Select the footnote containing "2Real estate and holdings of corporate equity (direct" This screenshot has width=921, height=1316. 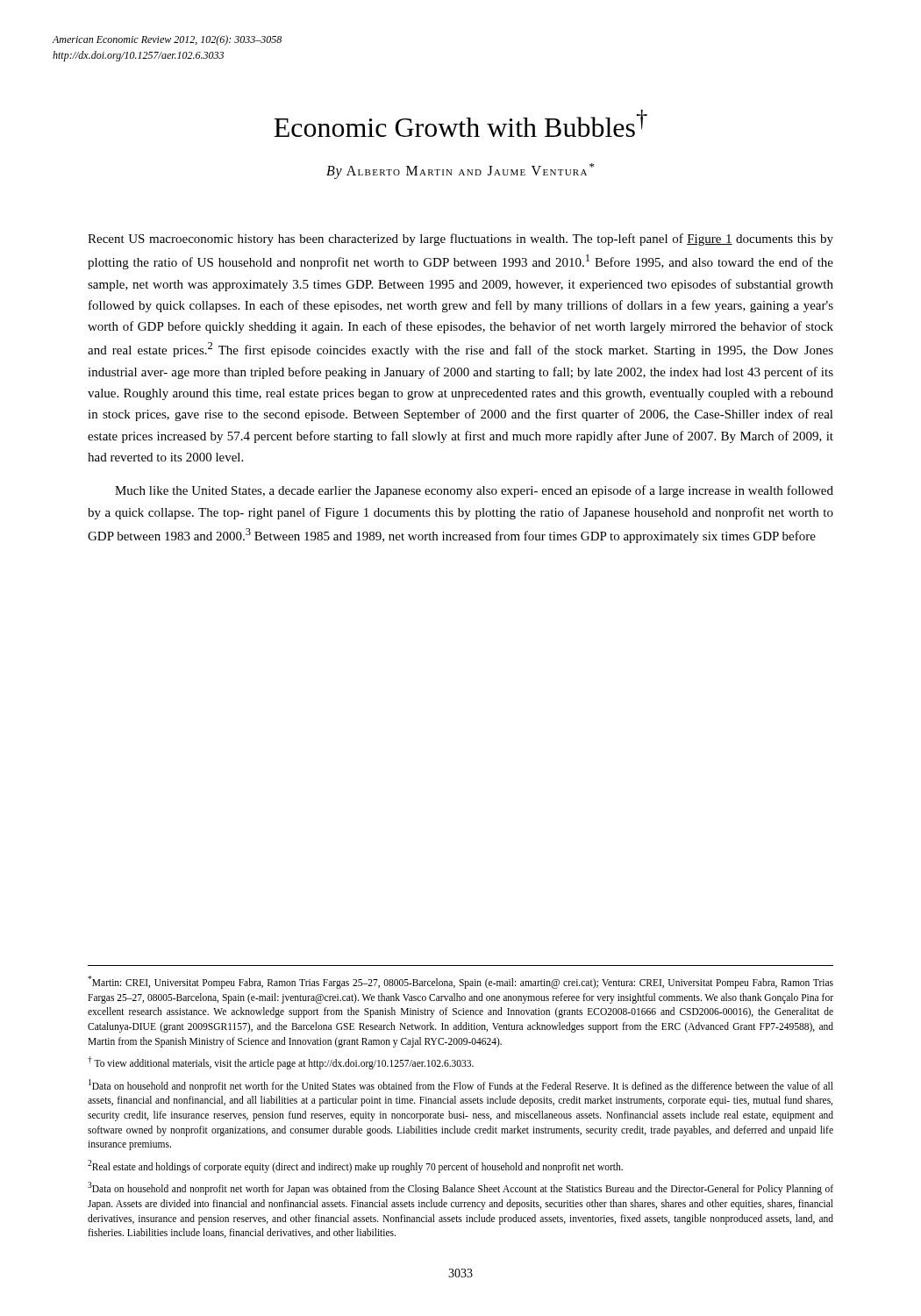(356, 1165)
